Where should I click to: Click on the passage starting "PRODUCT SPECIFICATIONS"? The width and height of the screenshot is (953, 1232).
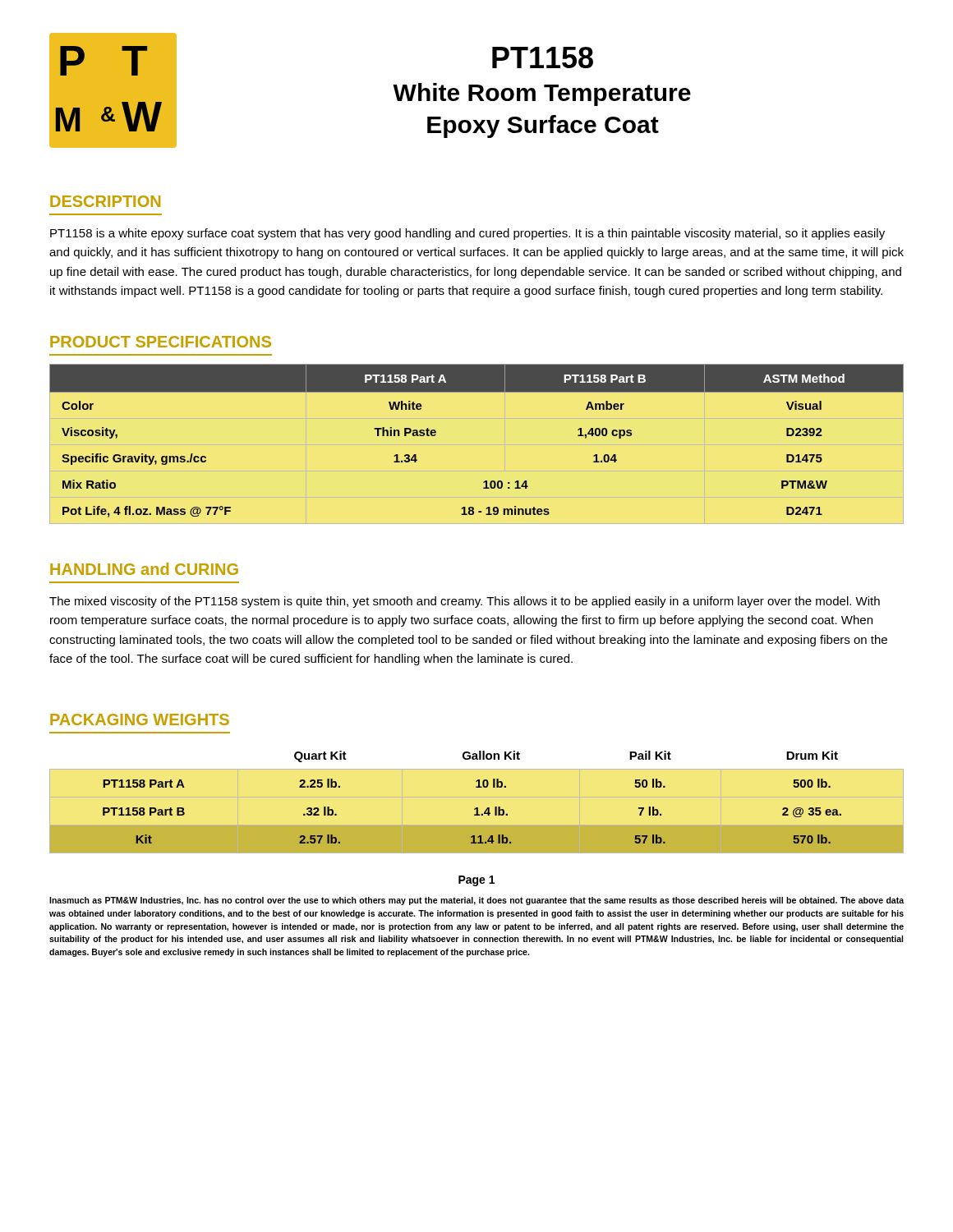click(160, 342)
